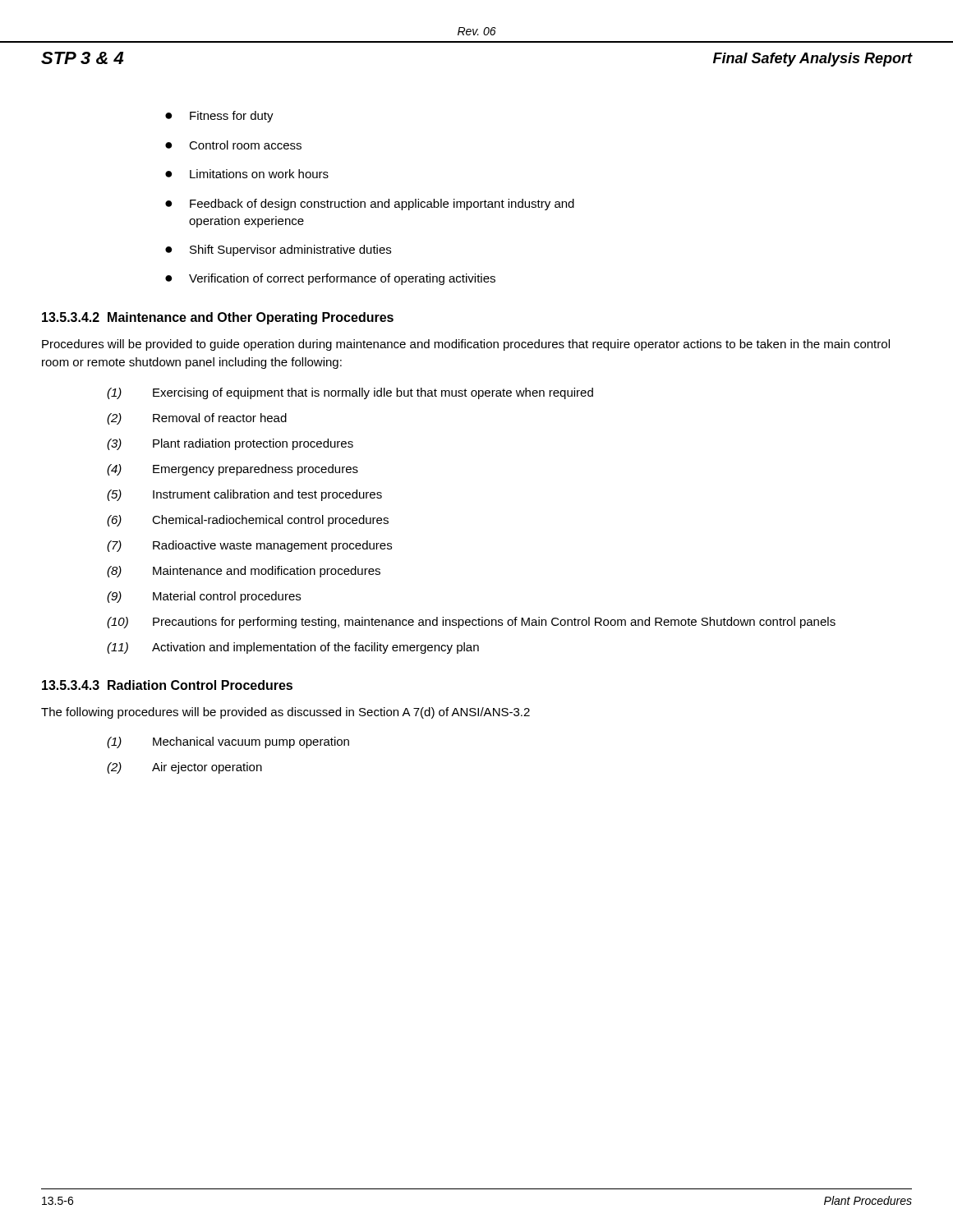Click the passage that begins "(10) Precautions for performing"
This screenshot has width=953, height=1232.
point(509,621)
